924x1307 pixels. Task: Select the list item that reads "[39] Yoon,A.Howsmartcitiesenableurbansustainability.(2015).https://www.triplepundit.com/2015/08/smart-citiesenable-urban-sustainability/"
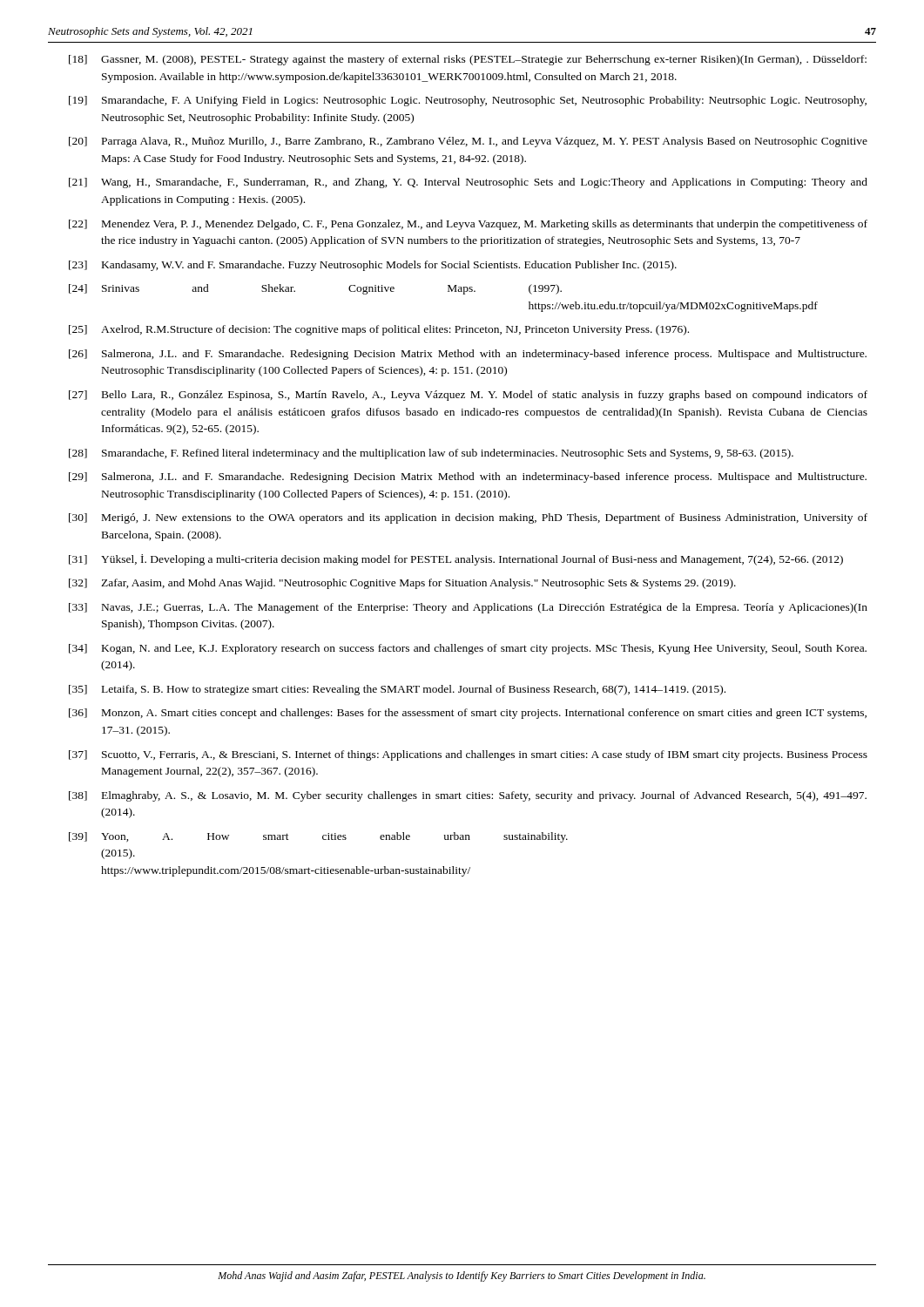click(x=120, y=837)
